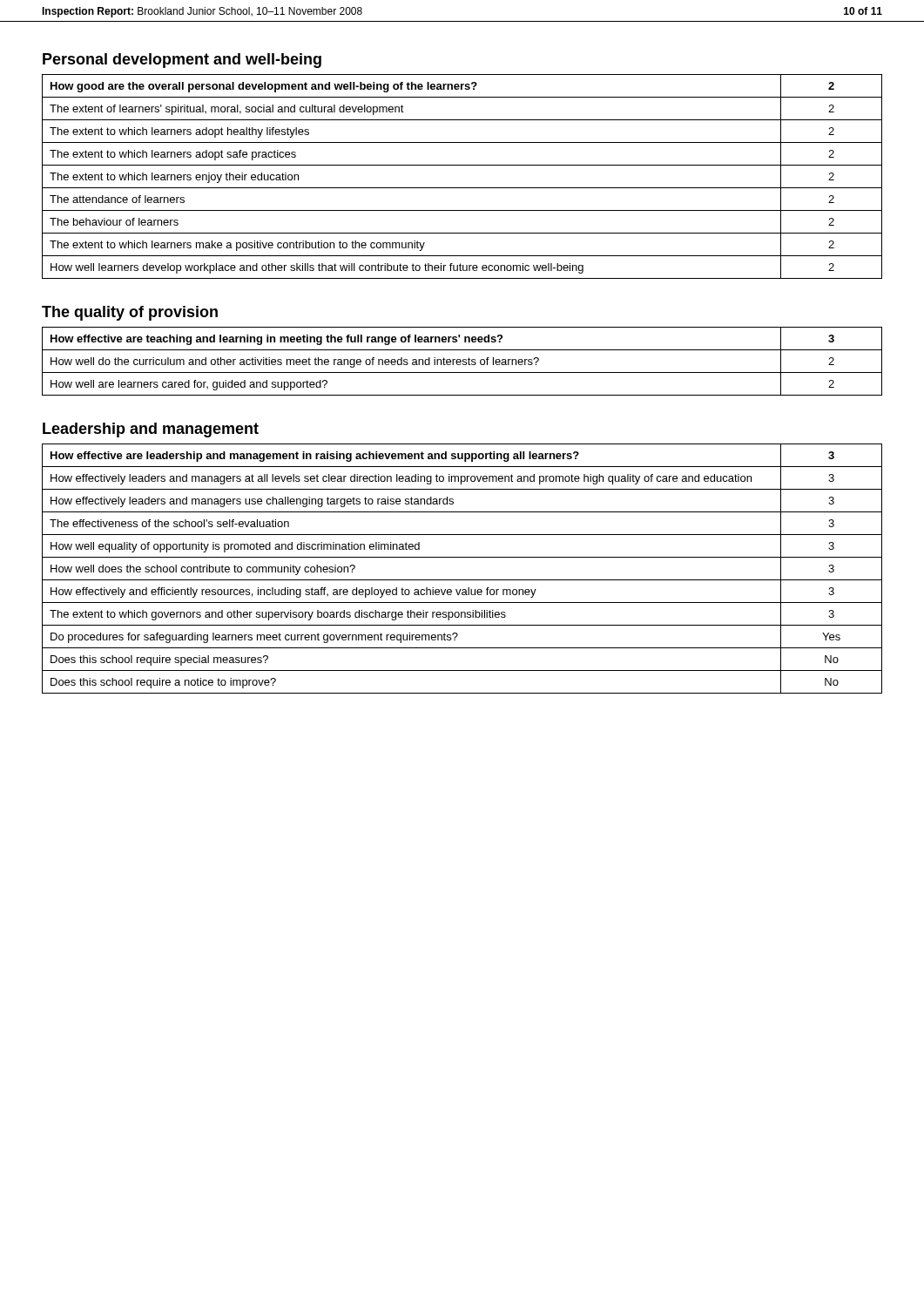The width and height of the screenshot is (924, 1307).
Task: Find the section header that says "The quality of provision"
Action: [x=130, y=312]
